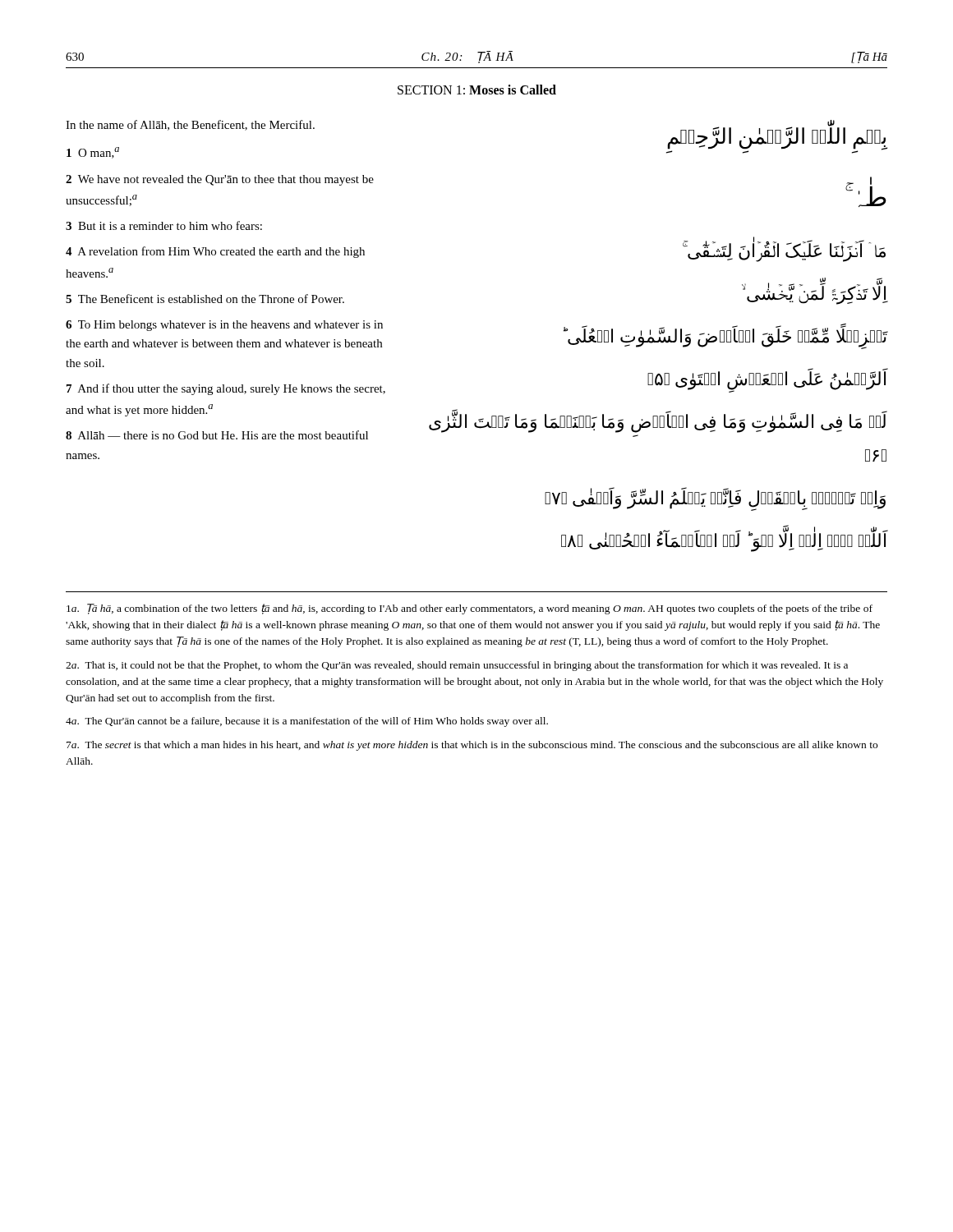Screen dimensions: 1232x953
Task: Select the text that reads "اِلَّا تَذۡکِرَۃً لِّمَنۡ یَّخۡشٰی ۙ"
Action: click(814, 294)
